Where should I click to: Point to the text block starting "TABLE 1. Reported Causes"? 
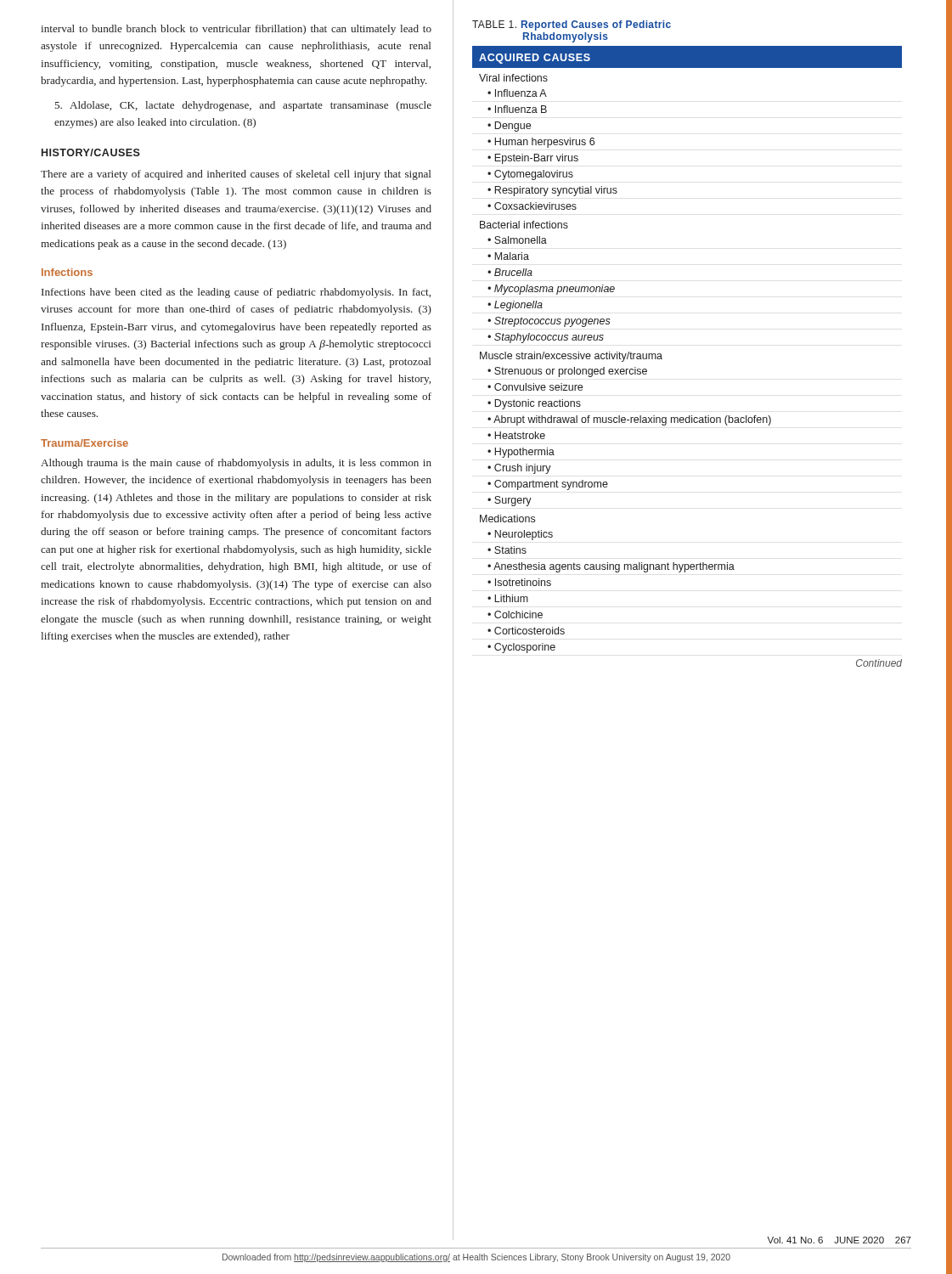[572, 25]
